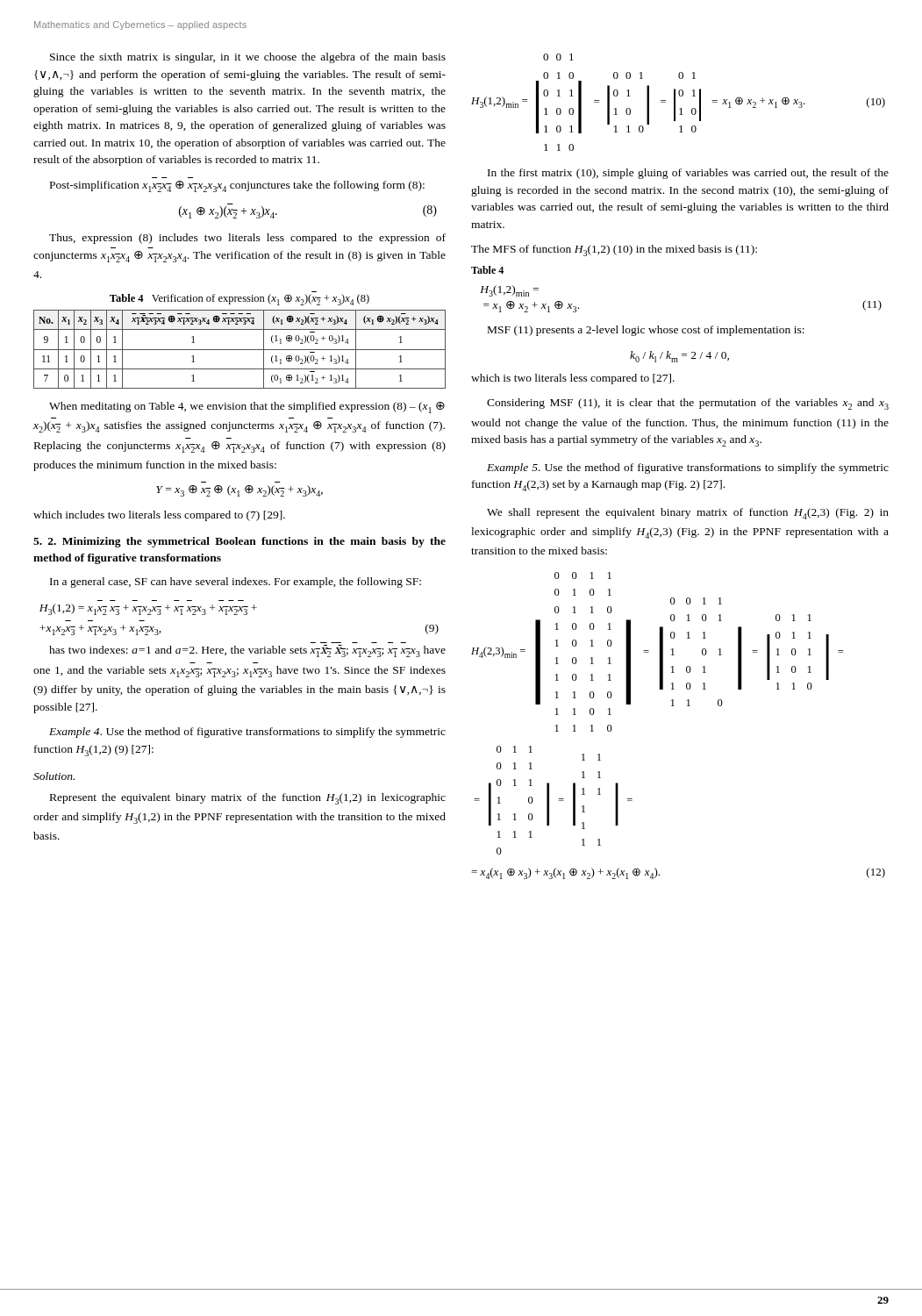Select the table
Image resolution: width=922 pixels, height=1316 pixels.
click(239, 349)
